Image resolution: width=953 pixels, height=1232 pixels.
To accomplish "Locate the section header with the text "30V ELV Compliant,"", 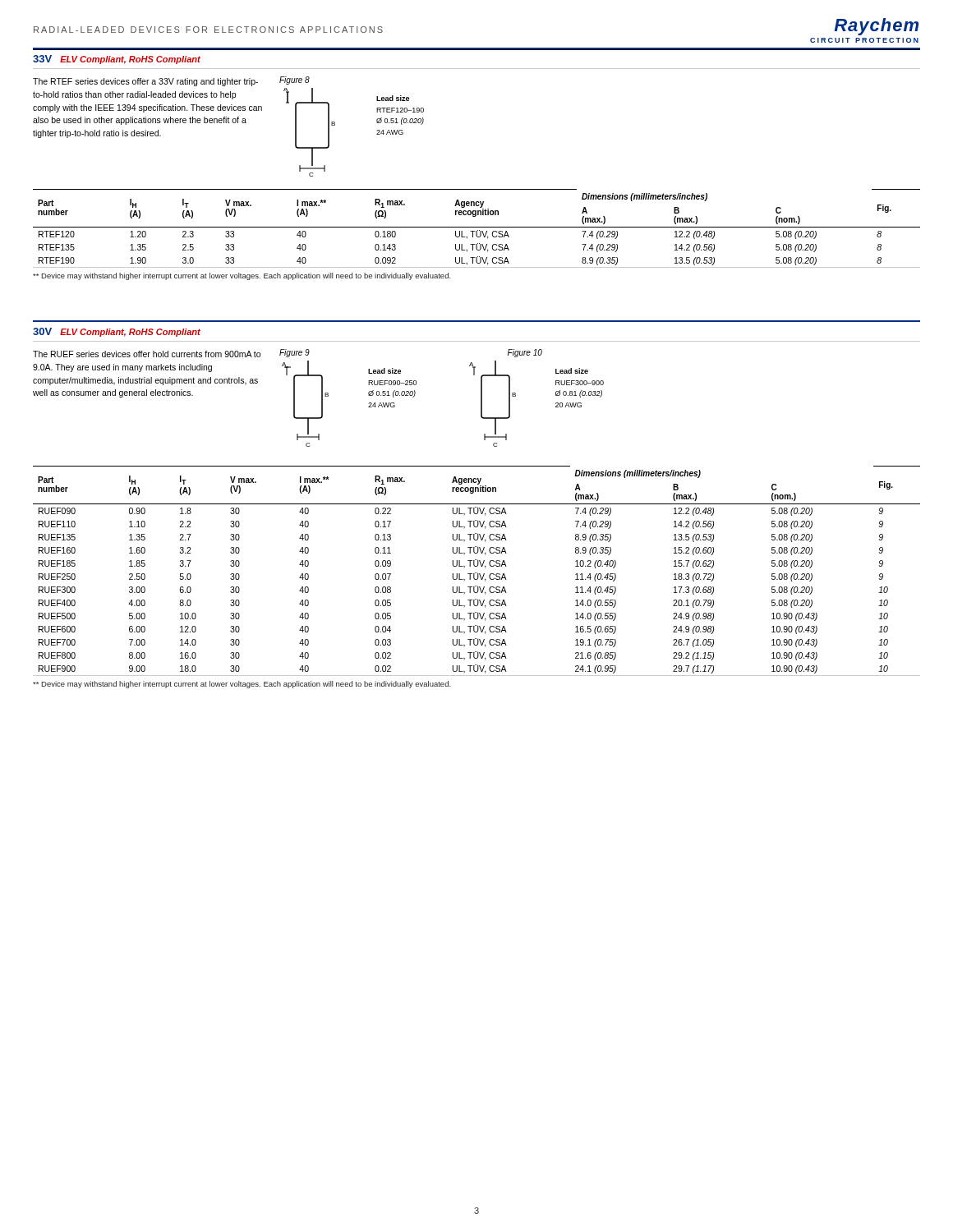I will tap(117, 331).
